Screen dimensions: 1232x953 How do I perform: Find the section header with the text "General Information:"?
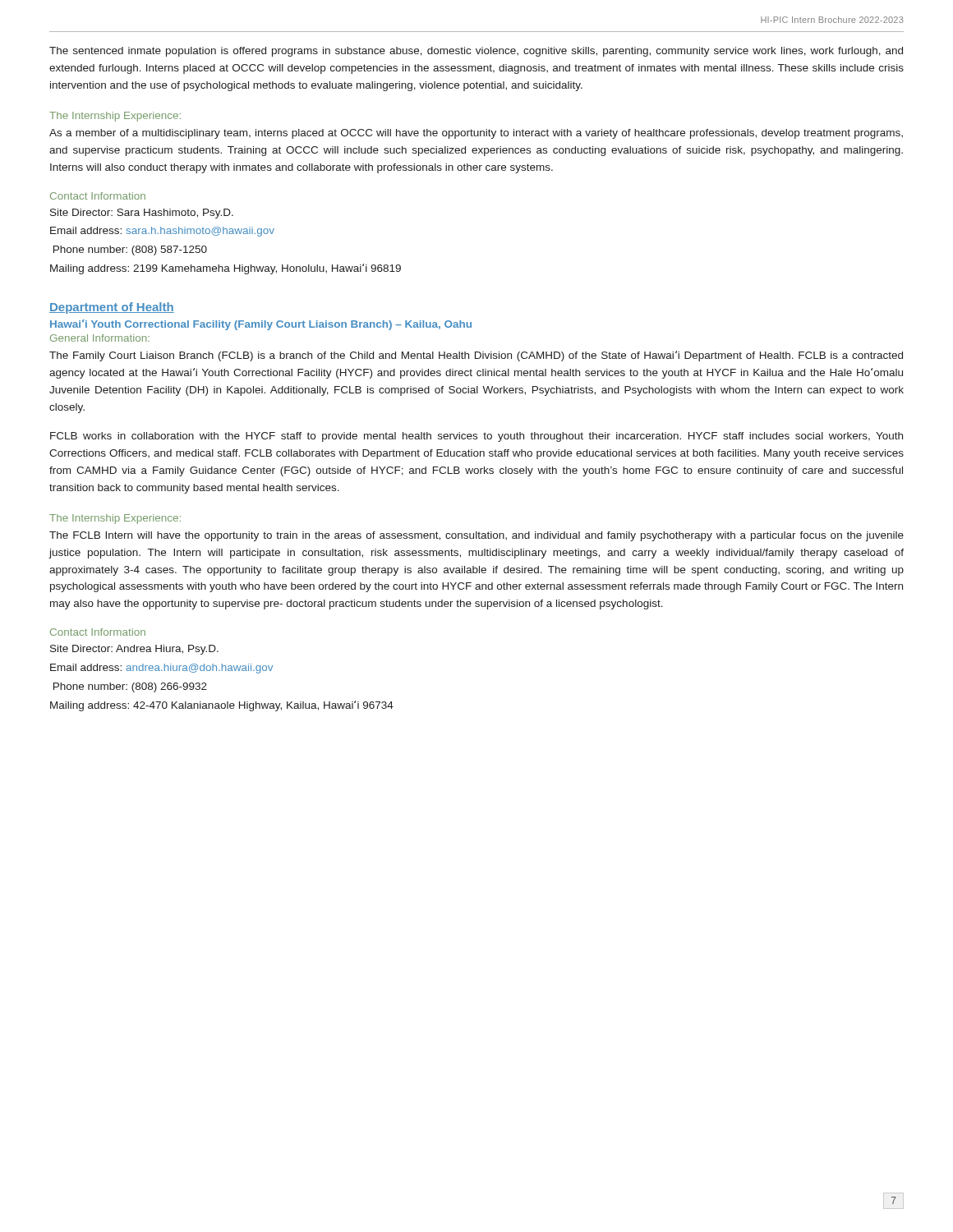coord(100,338)
